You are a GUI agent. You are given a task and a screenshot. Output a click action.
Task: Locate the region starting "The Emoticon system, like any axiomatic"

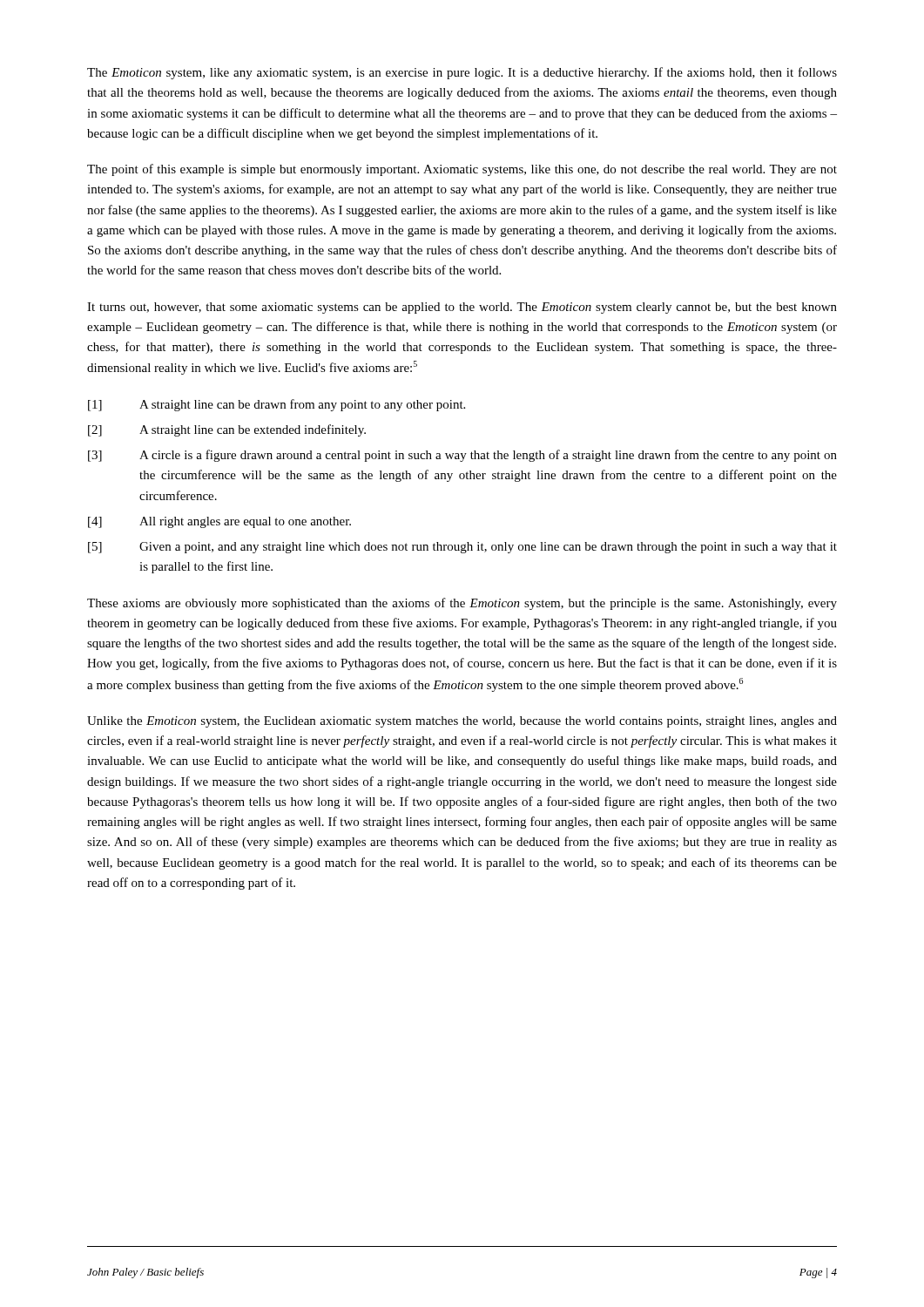[x=462, y=103]
